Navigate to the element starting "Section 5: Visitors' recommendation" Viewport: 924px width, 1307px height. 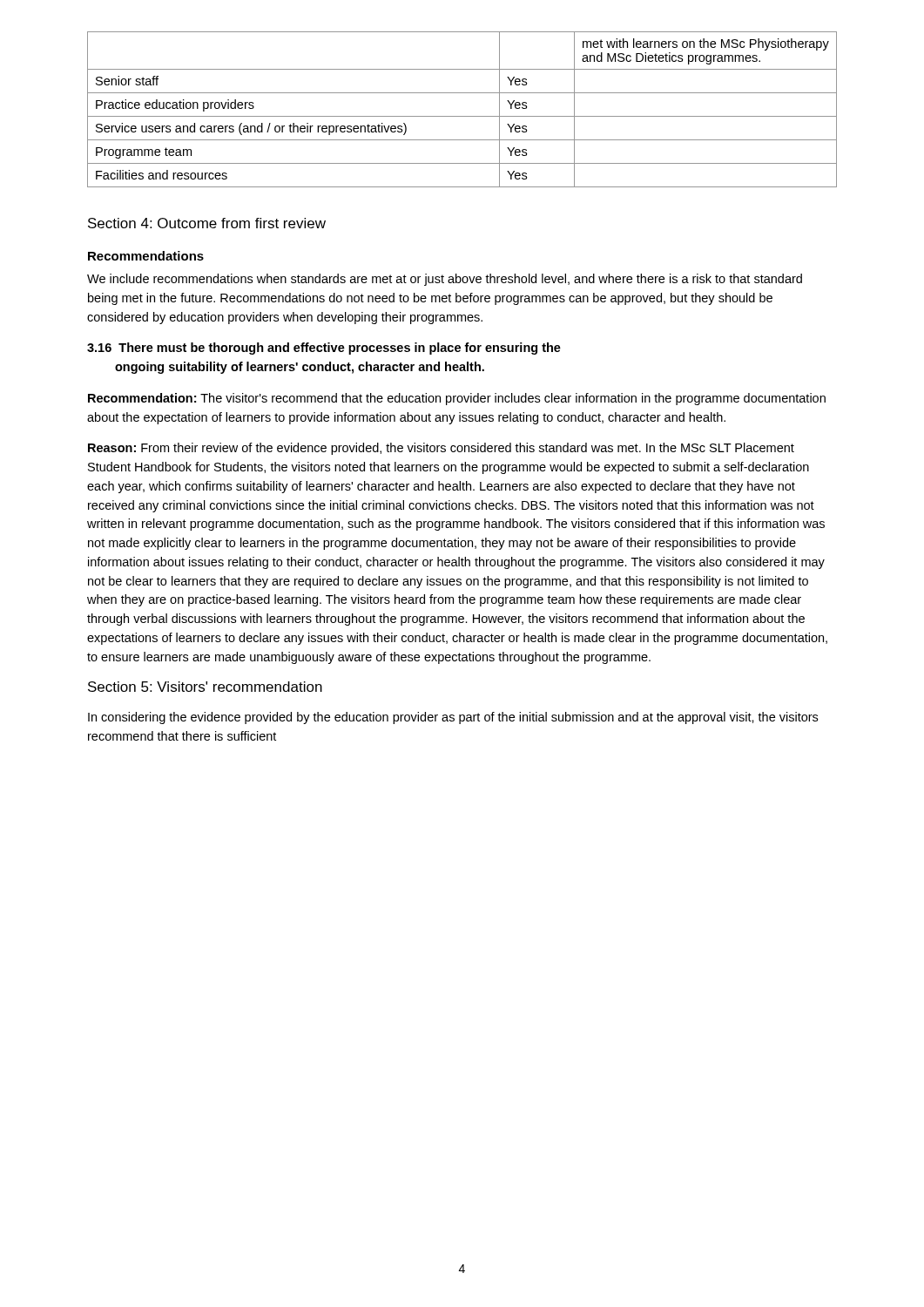pyautogui.click(x=205, y=687)
